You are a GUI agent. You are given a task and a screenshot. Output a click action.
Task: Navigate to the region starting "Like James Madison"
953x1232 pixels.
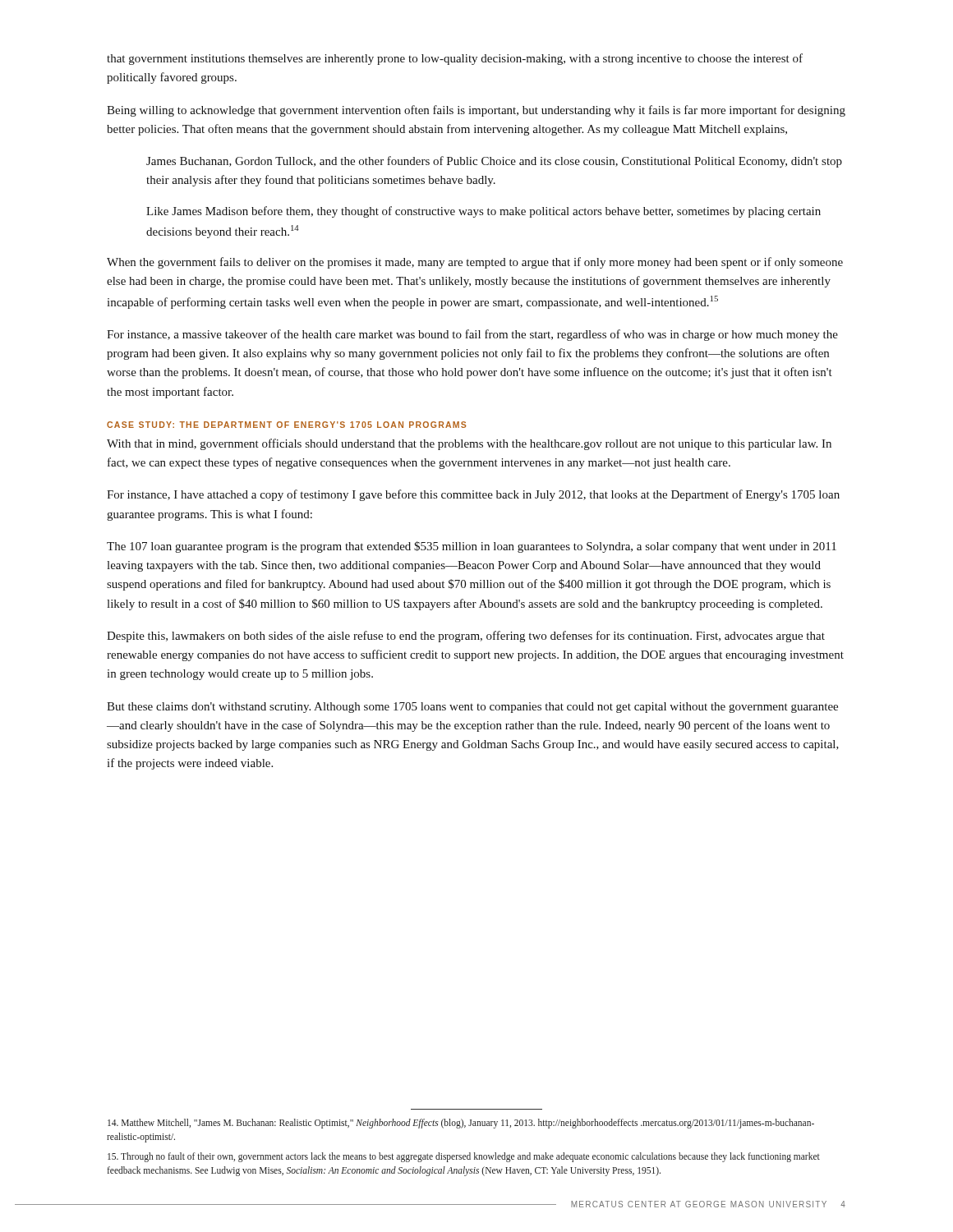coord(484,221)
